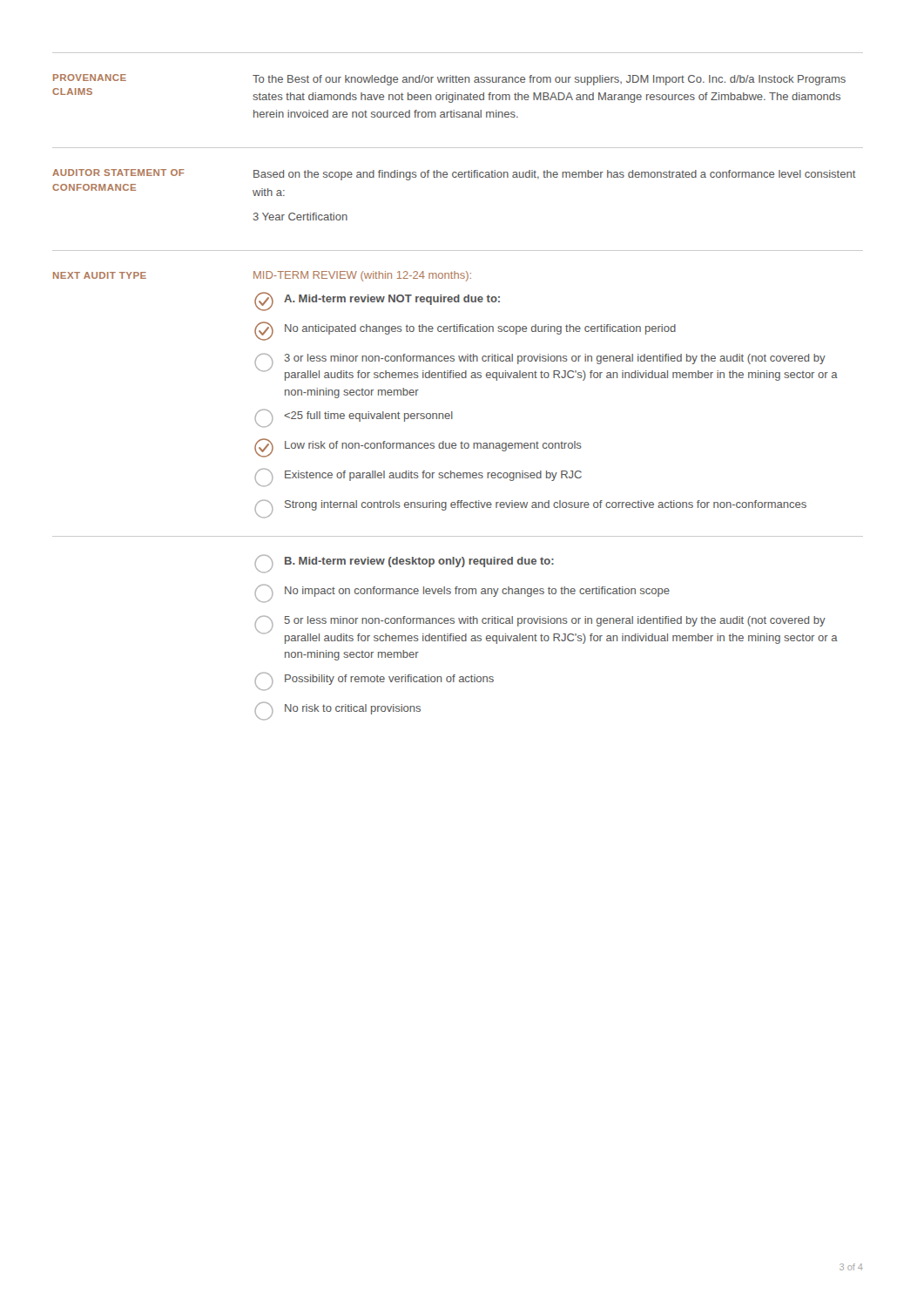Find the block starting "B. Mid-term review"

pos(419,561)
